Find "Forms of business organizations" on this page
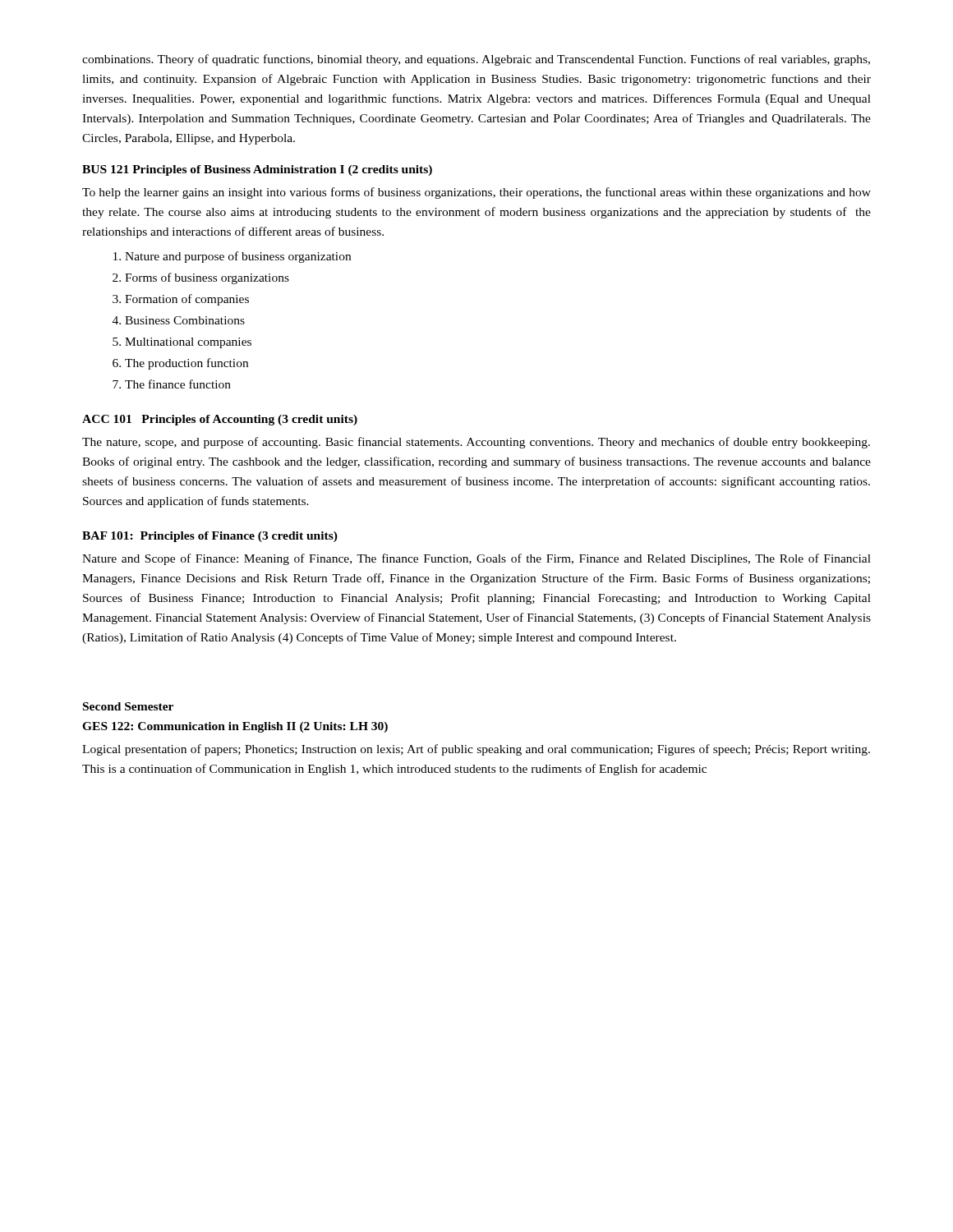Image resolution: width=953 pixels, height=1232 pixels. (x=207, y=277)
